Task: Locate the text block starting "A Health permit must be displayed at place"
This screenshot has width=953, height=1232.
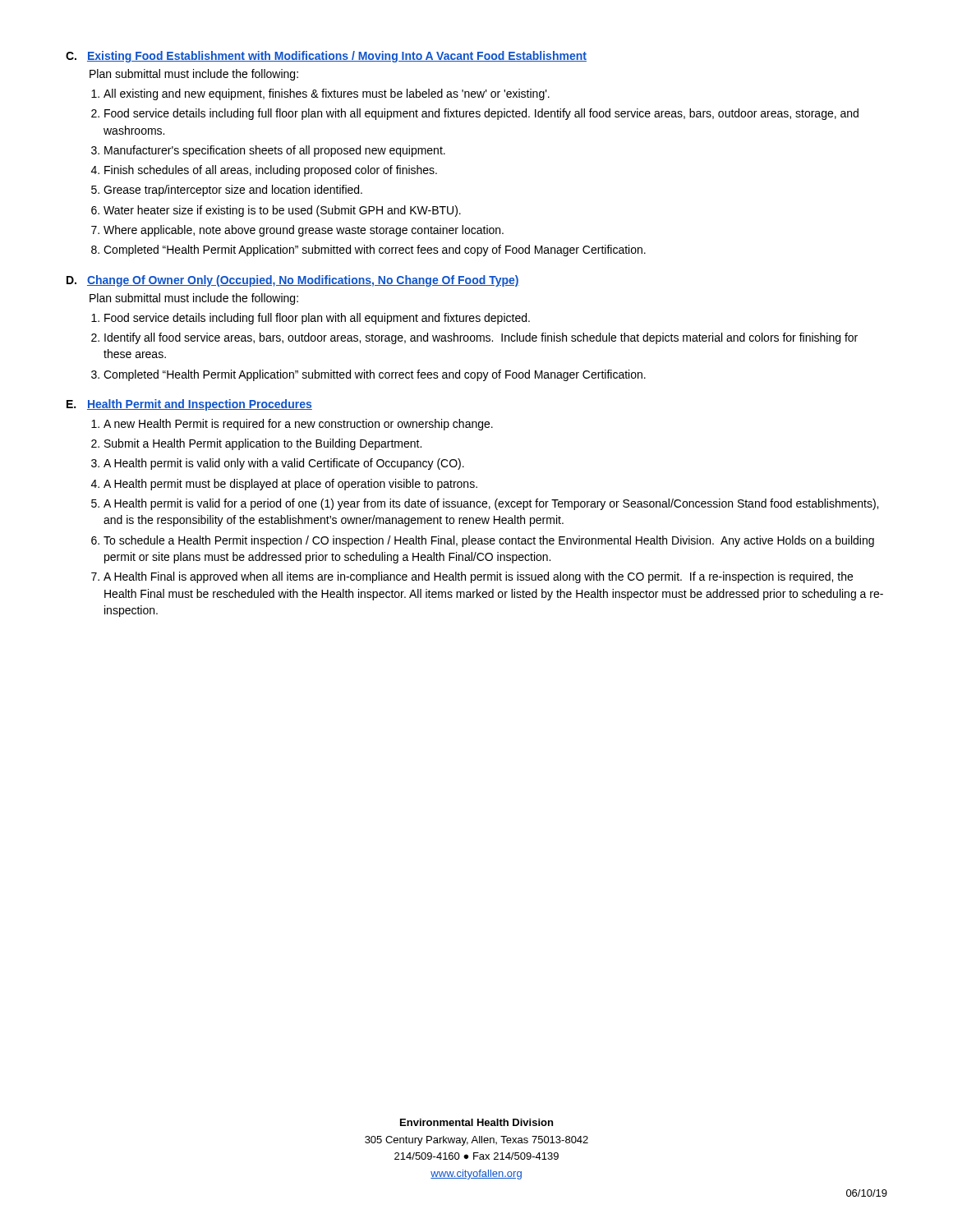Action: (x=291, y=484)
